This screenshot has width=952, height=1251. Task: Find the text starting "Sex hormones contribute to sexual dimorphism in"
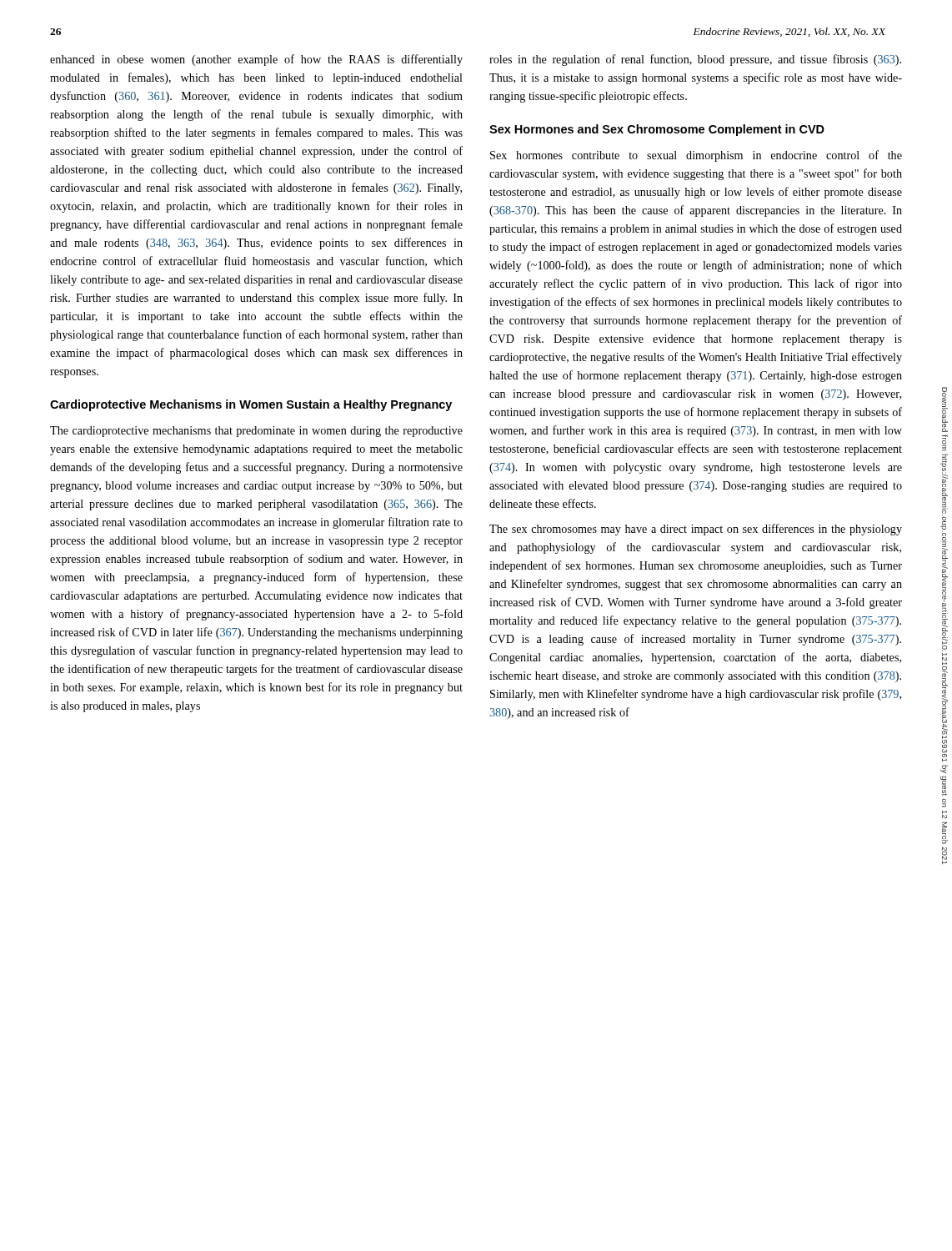point(696,434)
